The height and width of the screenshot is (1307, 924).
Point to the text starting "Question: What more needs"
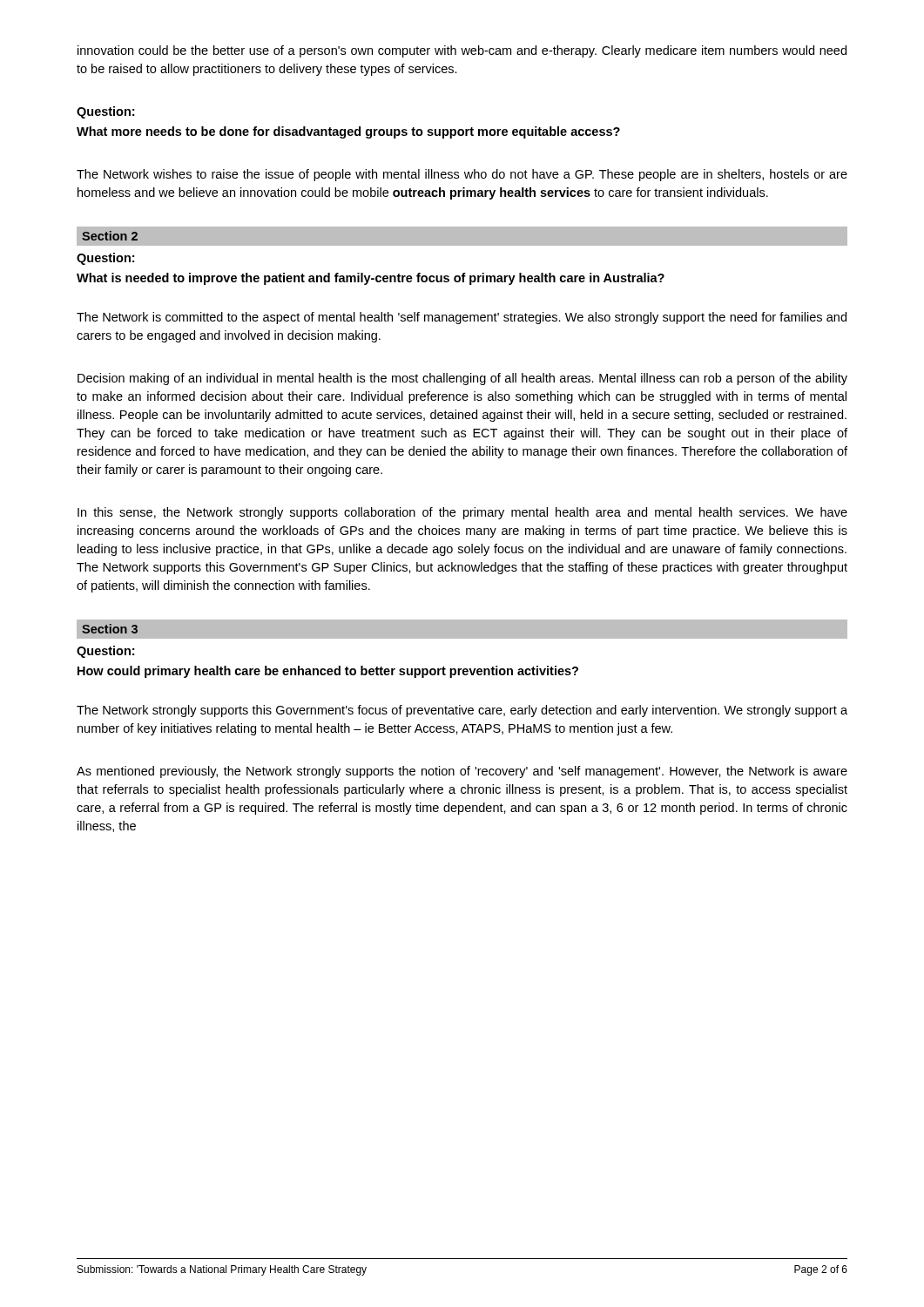[462, 122]
